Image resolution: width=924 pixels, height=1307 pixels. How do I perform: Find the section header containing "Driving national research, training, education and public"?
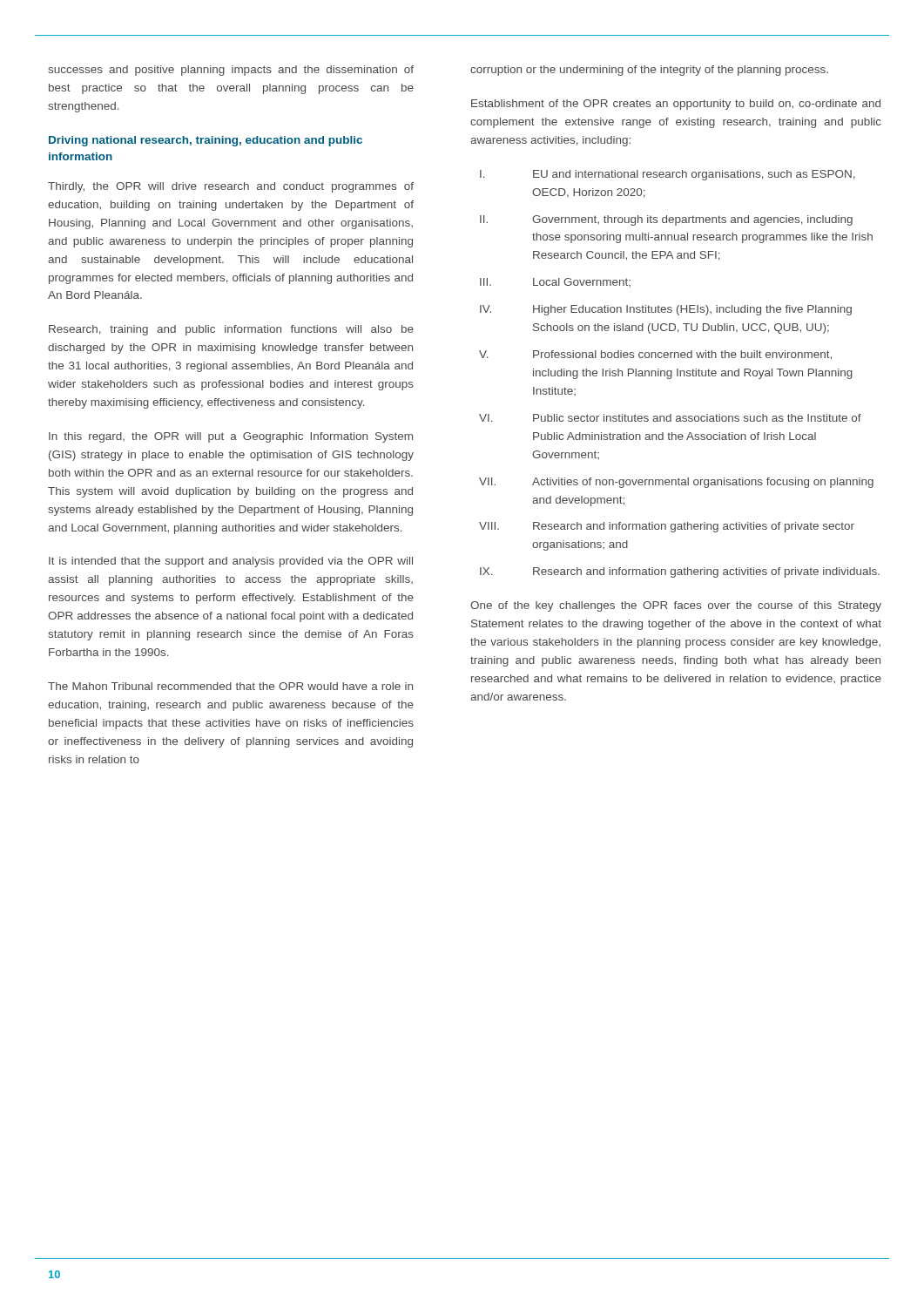[205, 148]
